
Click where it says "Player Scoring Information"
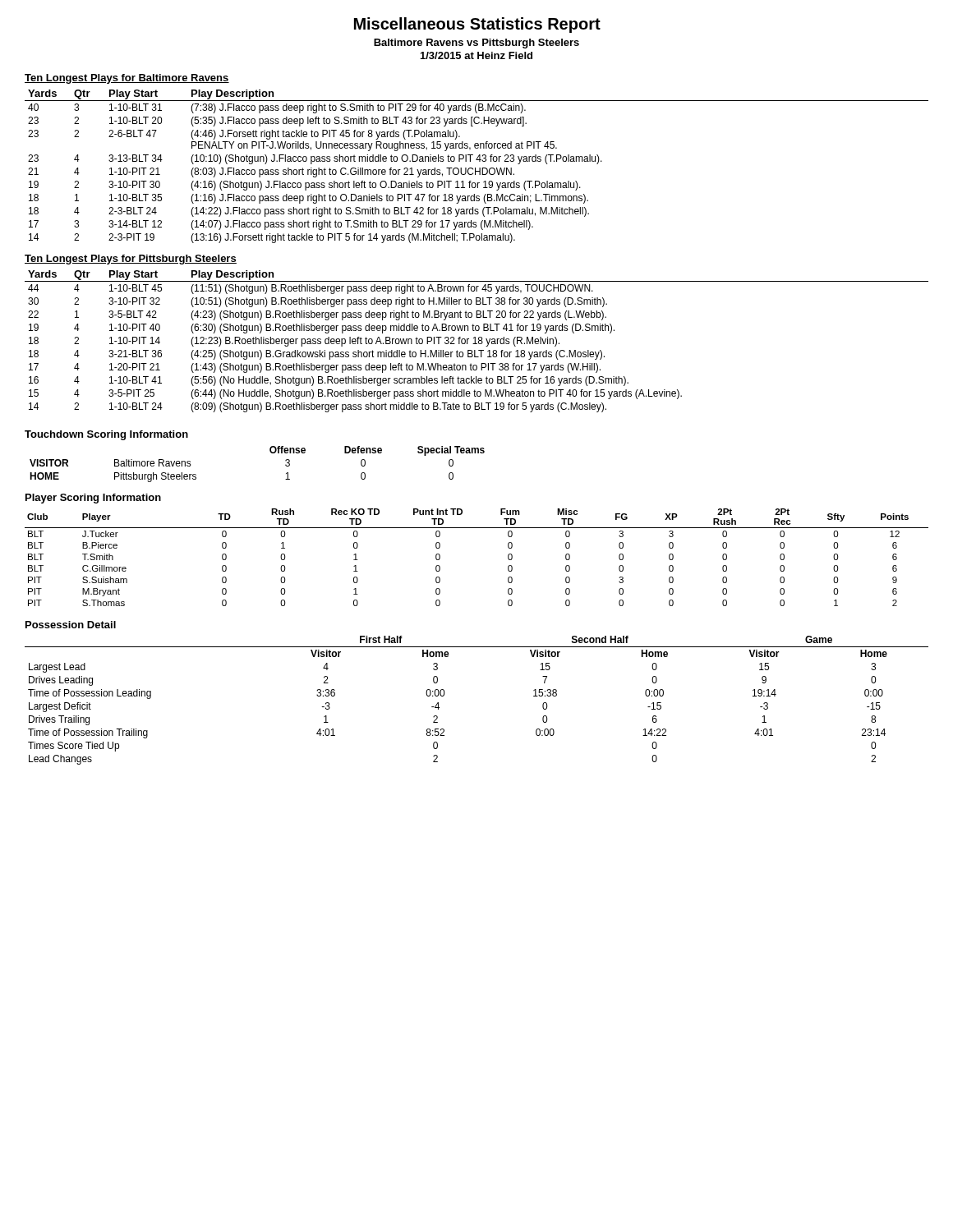(93, 497)
